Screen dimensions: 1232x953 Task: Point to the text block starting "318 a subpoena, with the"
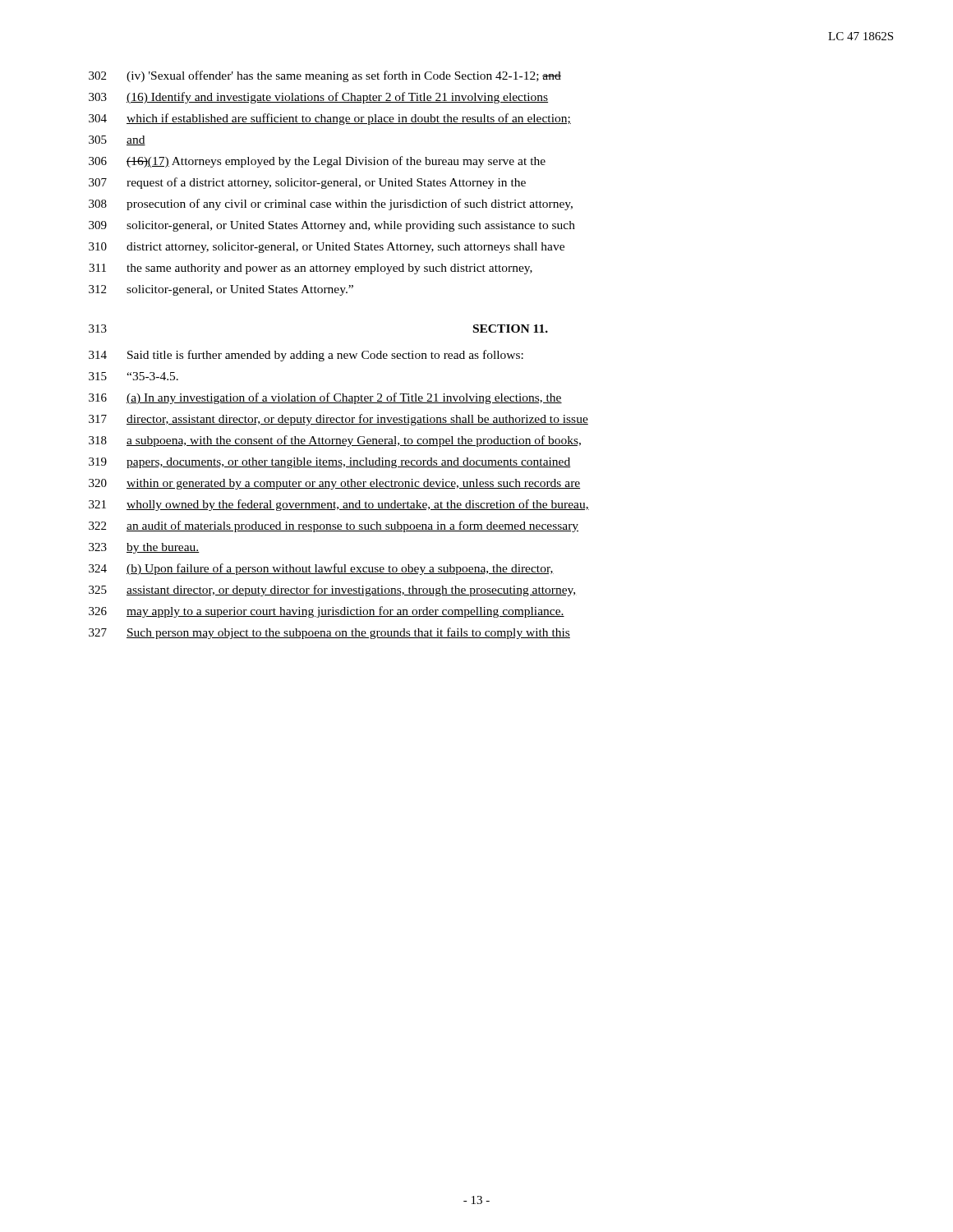coord(476,440)
